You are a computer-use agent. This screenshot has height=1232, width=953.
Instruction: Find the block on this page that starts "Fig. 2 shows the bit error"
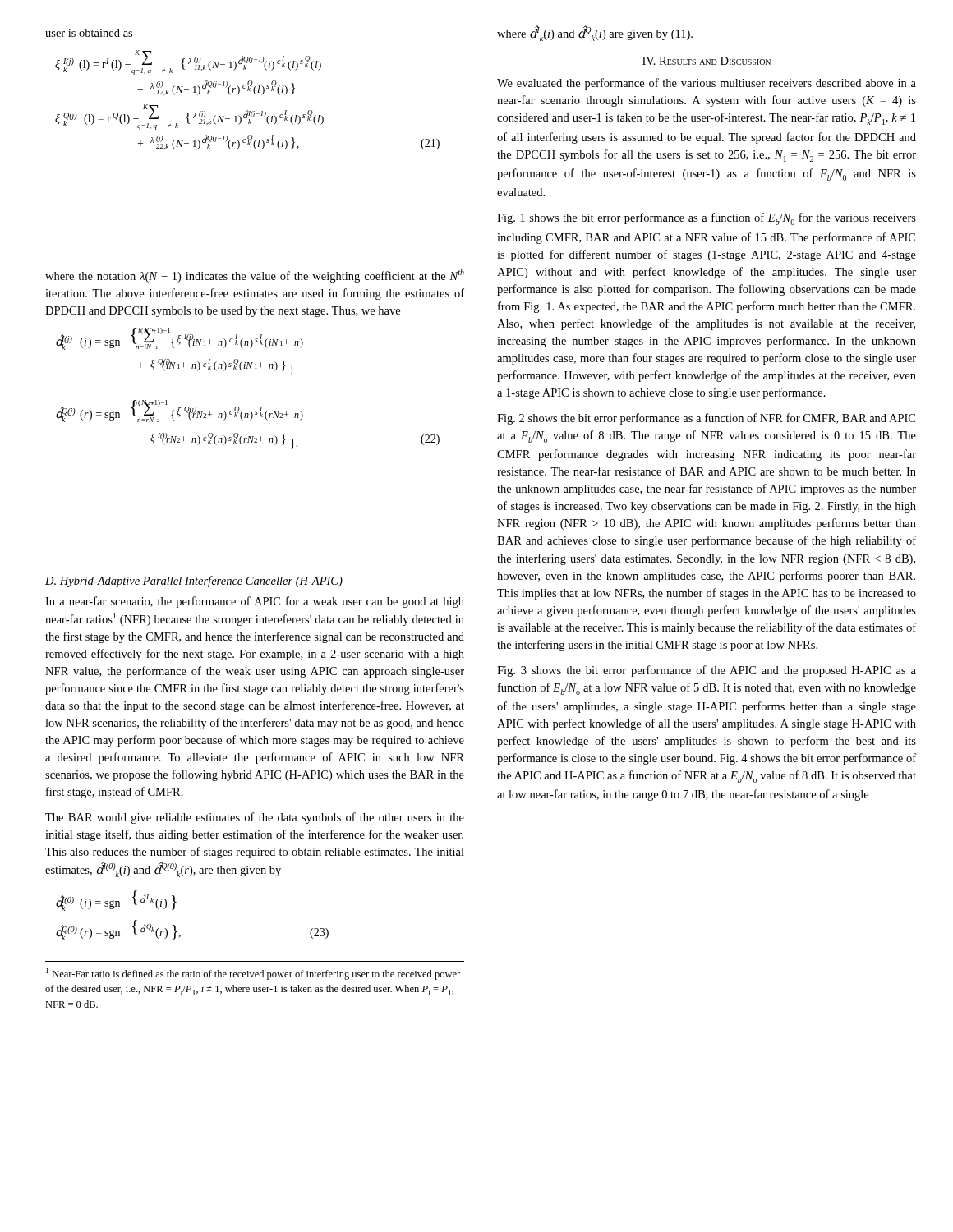tap(707, 531)
